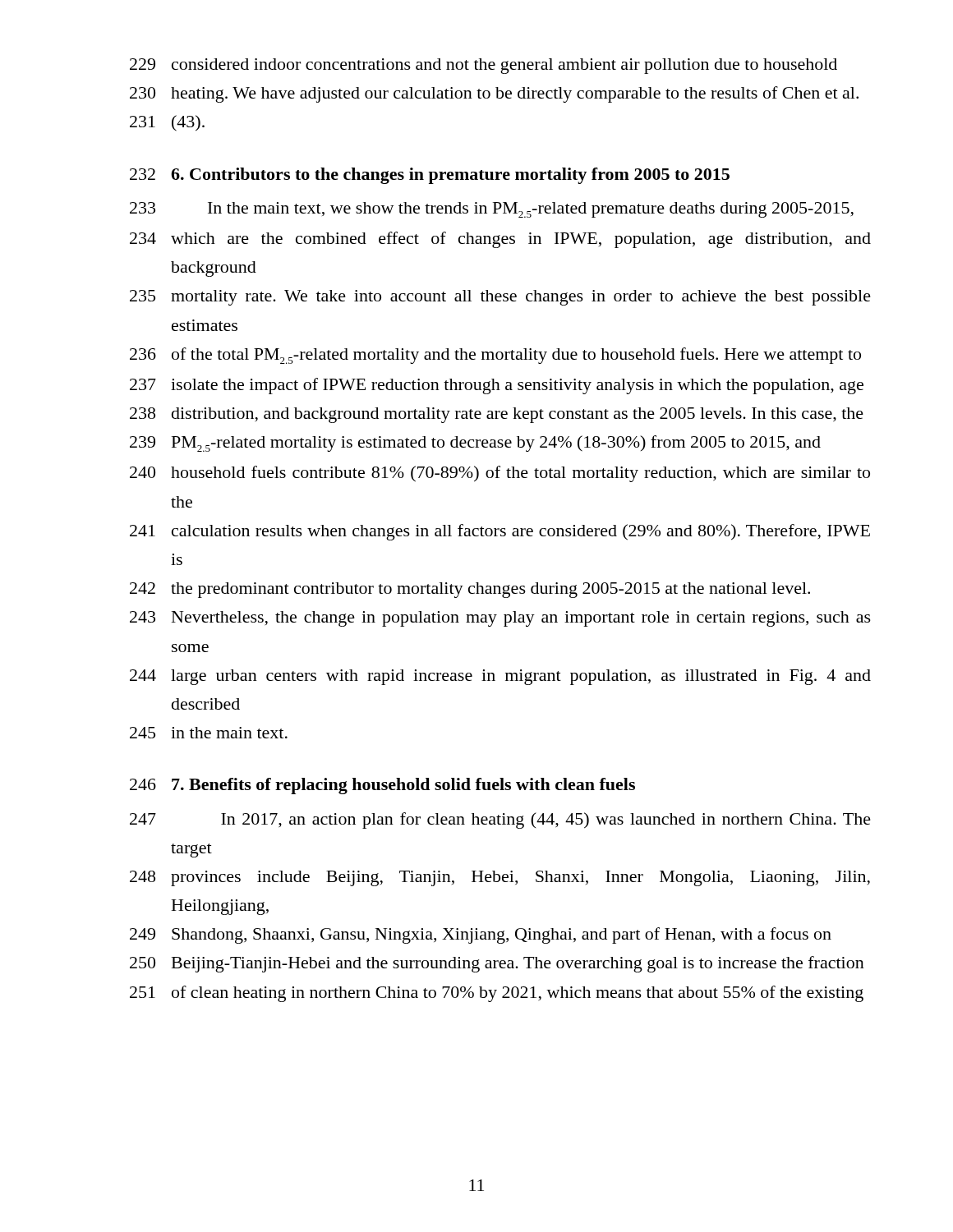Screen dimensions: 1232x953
Task: Locate the text block with the text "247 In 2017,"
Action: point(500,821)
